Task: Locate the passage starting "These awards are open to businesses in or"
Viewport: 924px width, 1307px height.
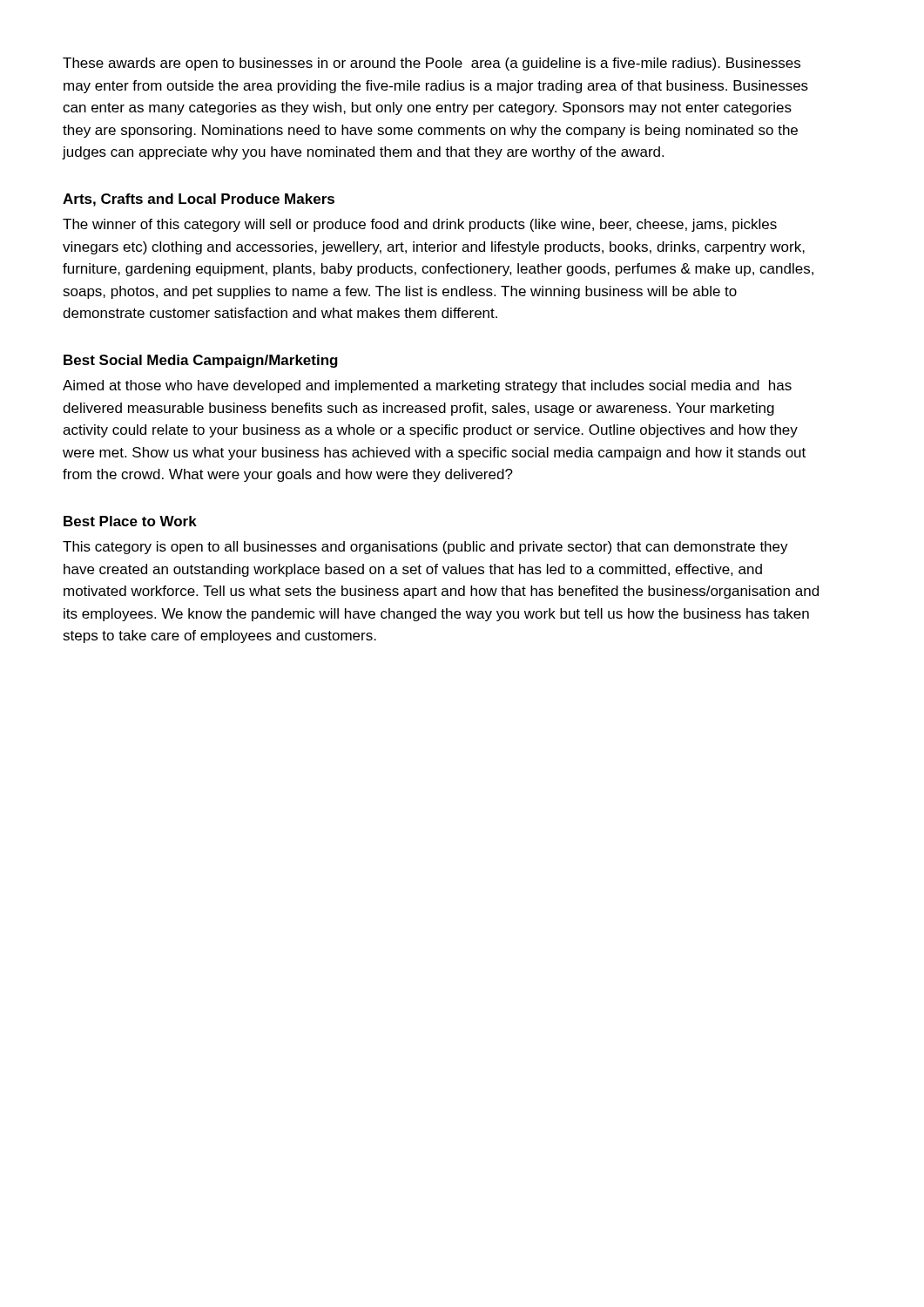Action: point(435,108)
